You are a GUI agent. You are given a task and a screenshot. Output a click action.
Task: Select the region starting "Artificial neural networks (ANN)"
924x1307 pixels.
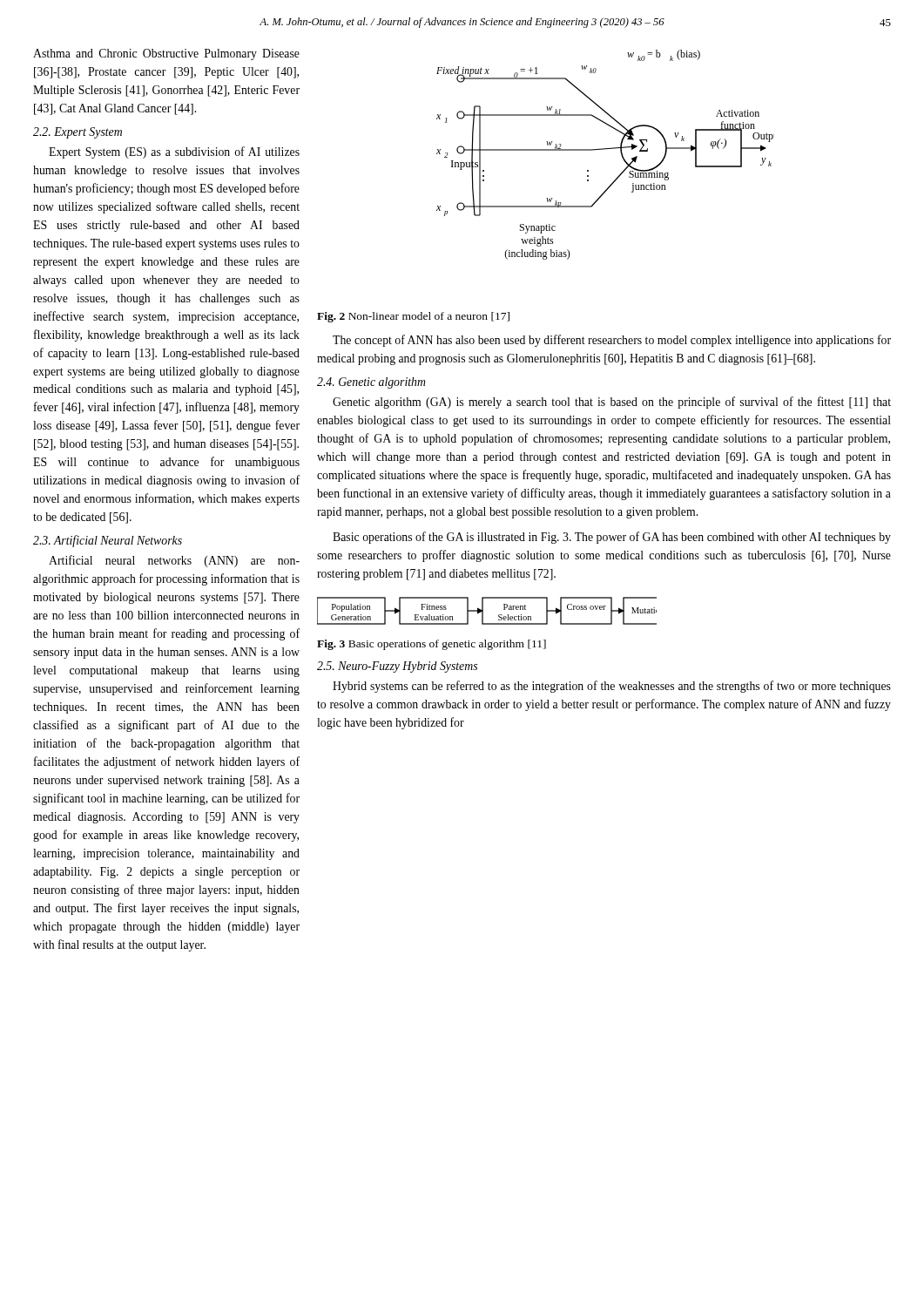(166, 753)
